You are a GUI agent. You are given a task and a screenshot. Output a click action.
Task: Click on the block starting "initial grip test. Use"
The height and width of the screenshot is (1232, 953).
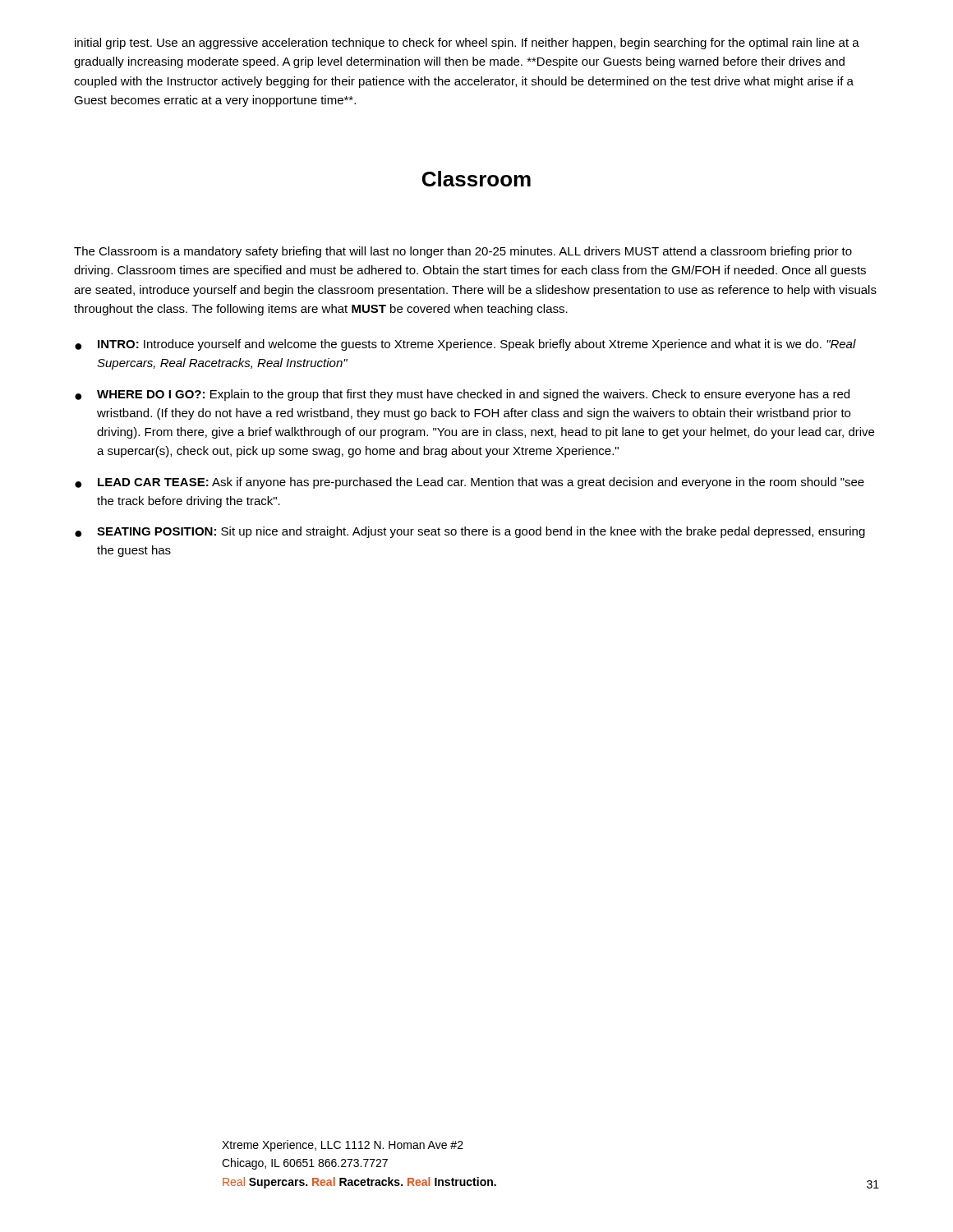point(466,71)
